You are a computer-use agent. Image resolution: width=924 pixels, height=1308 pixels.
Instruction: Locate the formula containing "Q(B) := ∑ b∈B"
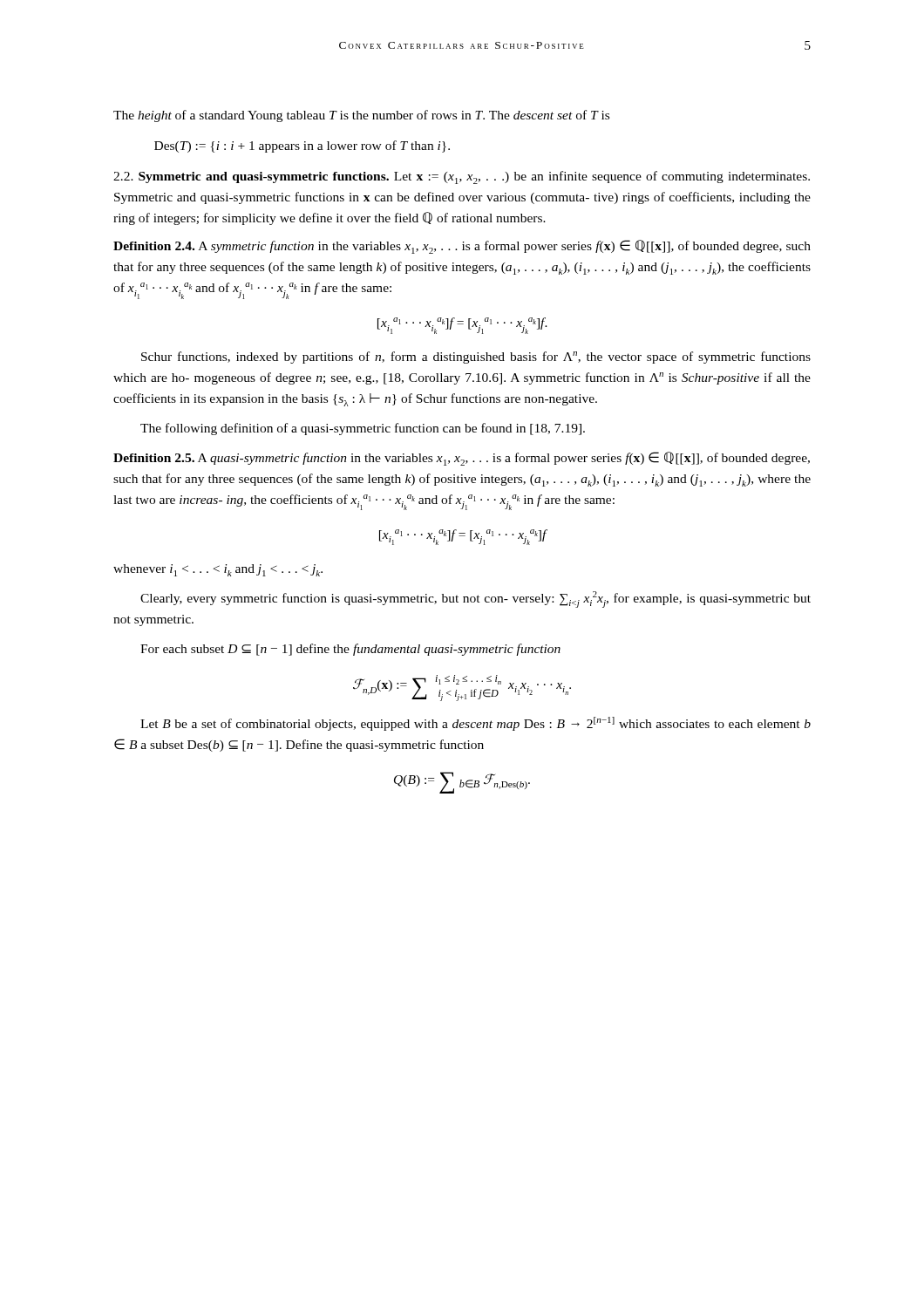click(x=462, y=780)
